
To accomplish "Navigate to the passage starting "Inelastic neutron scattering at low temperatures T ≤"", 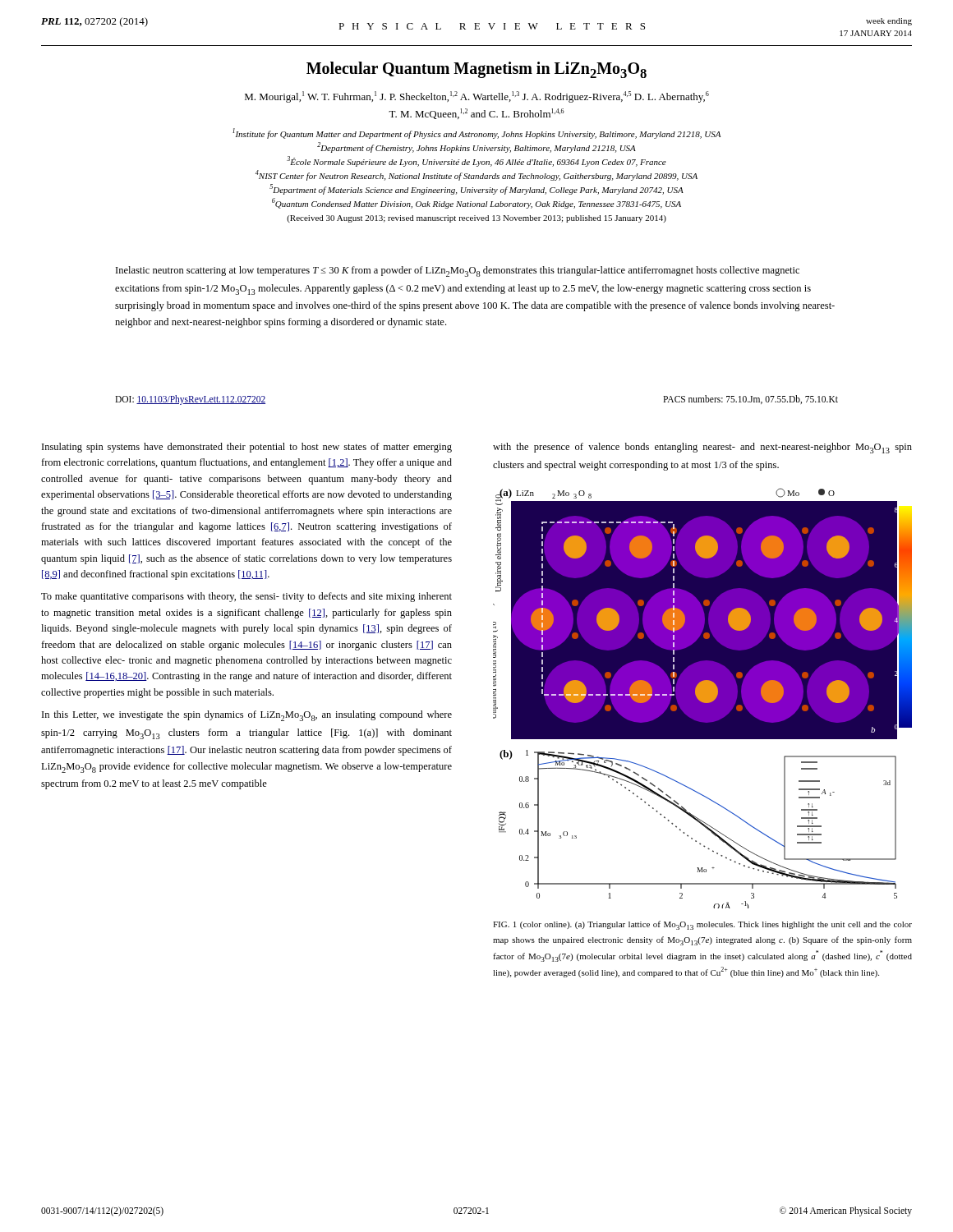I will point(475,296).
